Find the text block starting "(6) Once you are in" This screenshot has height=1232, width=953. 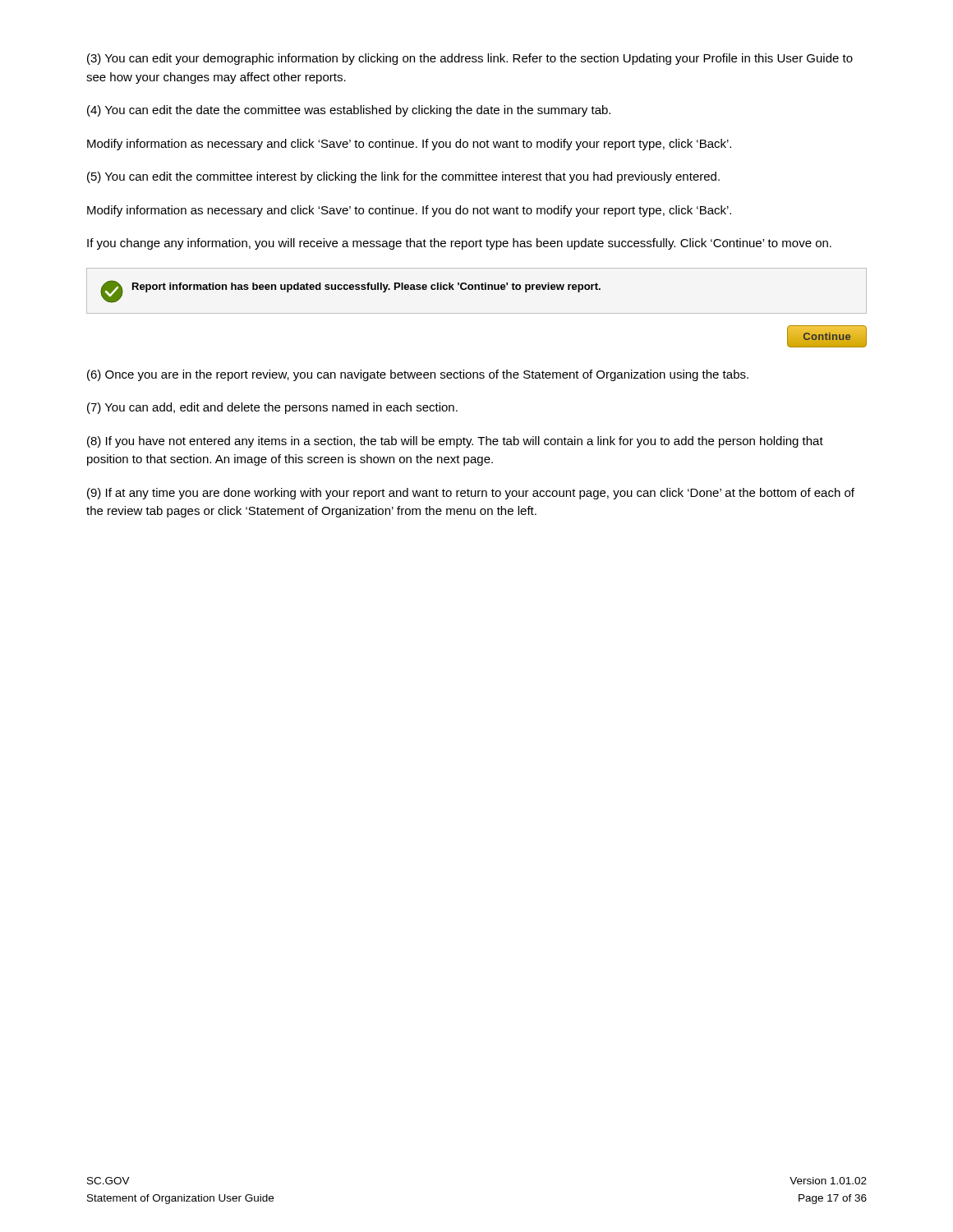(418, 374)
